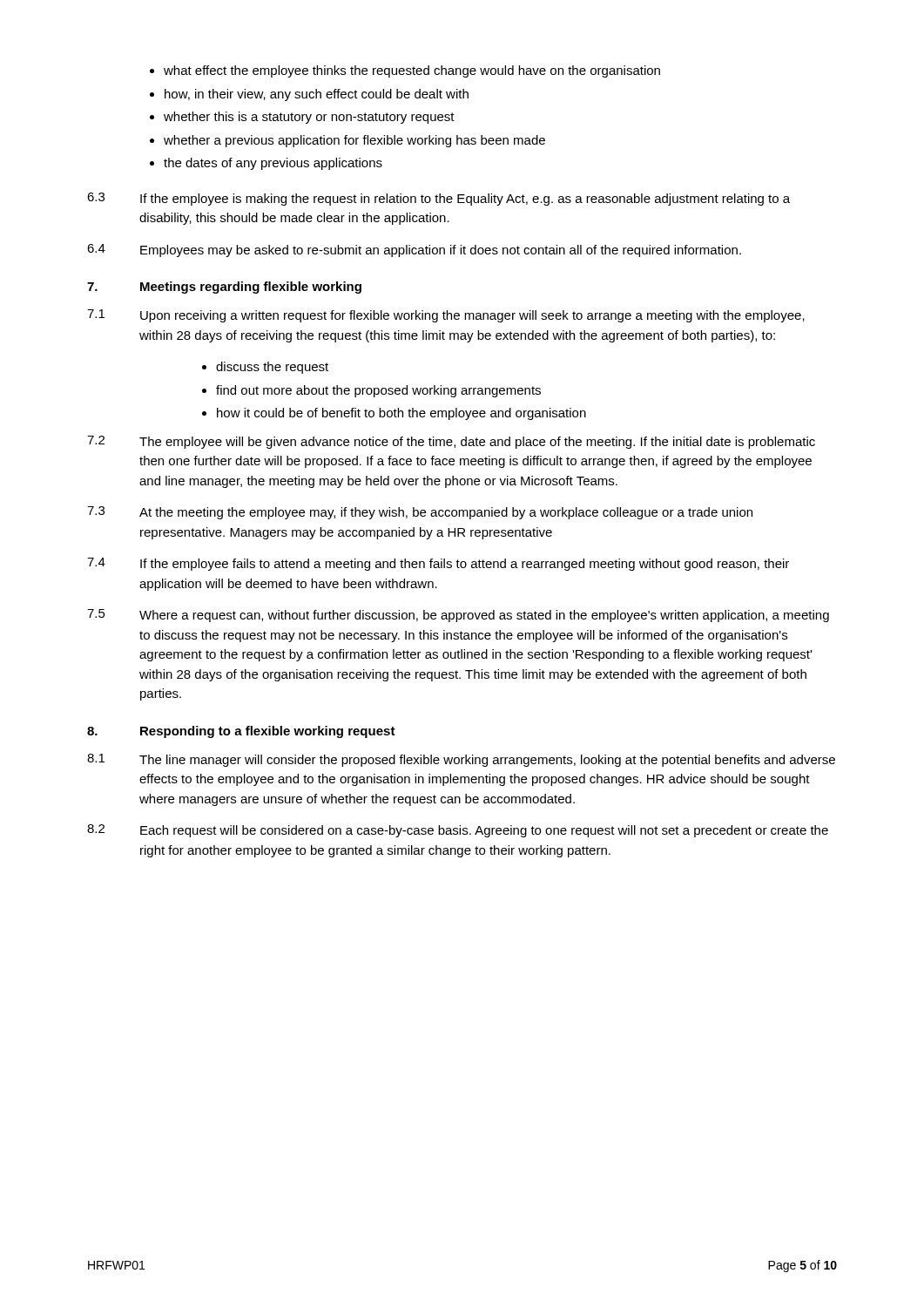924x1307 pixels.
Task: Point to the text starting "3 If the"
Action: pos(462,208)
